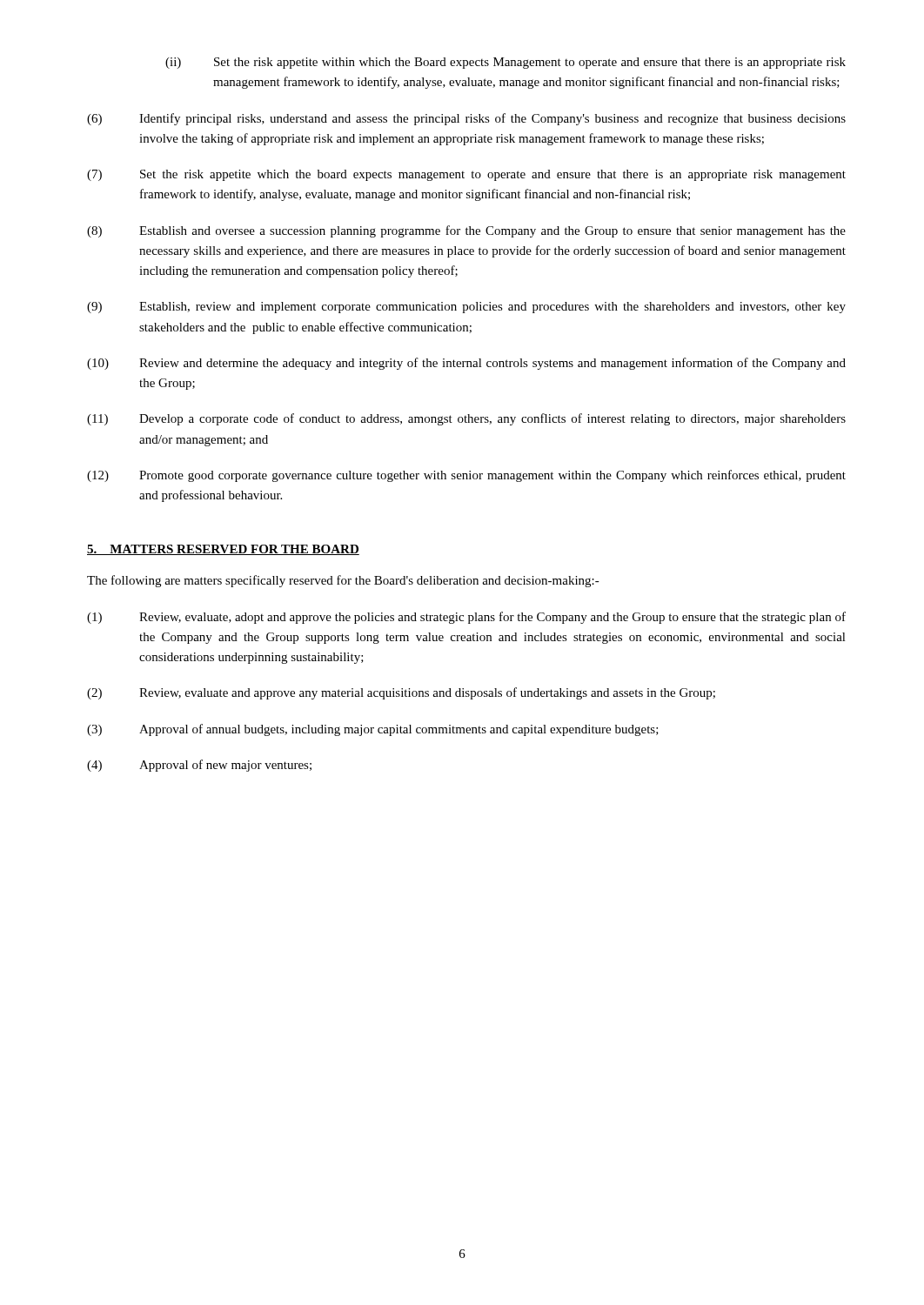This screenshot has height=1305, width=924.
Task: Point to the block beginning "(3) Approval of"
Action: click(466, 729)
